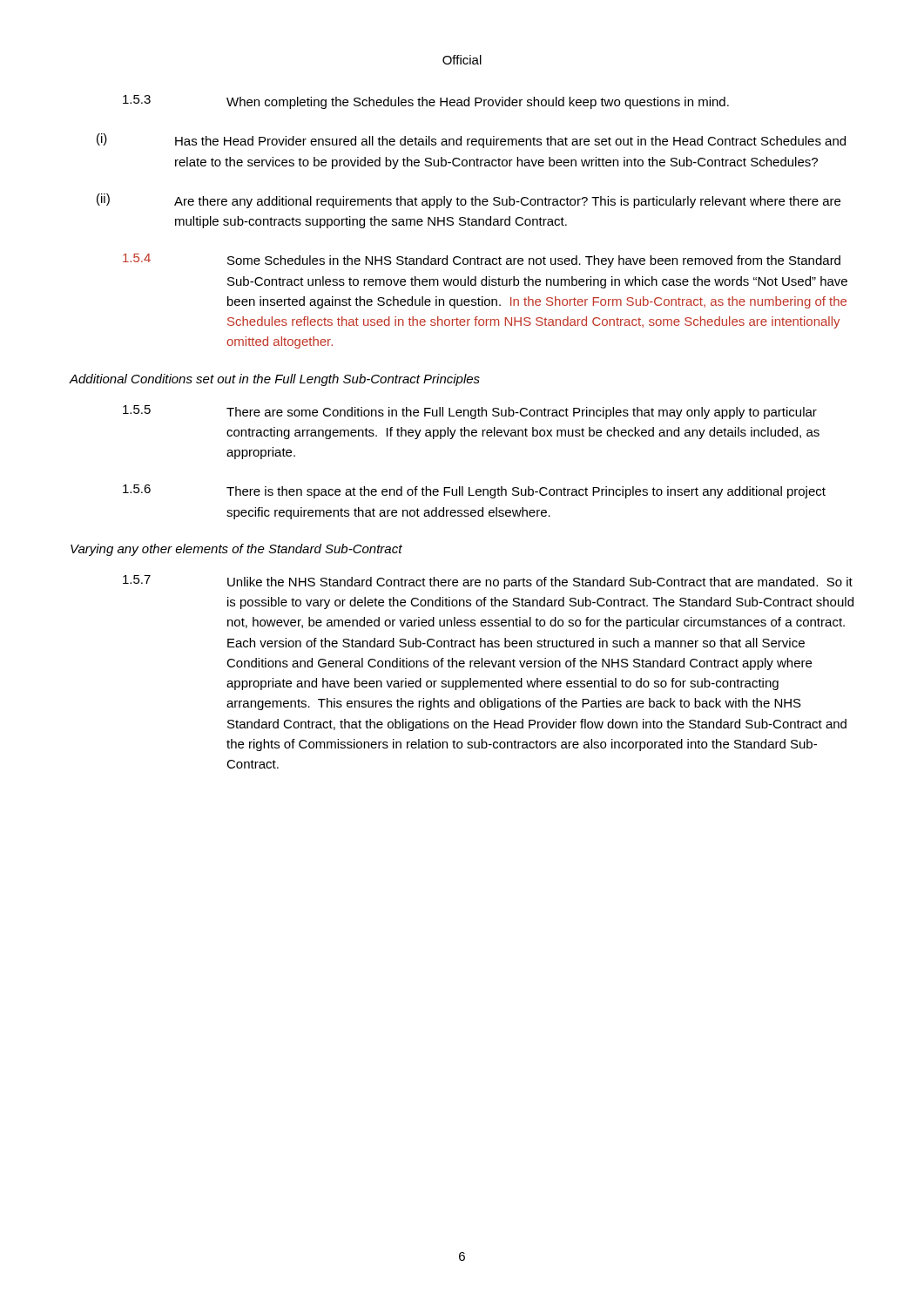The image size is (924, 1307).
Task: Click the passage that begins "5.4 Some Schedules in the NHS Standard Contract"
Action: pos(462,301)
